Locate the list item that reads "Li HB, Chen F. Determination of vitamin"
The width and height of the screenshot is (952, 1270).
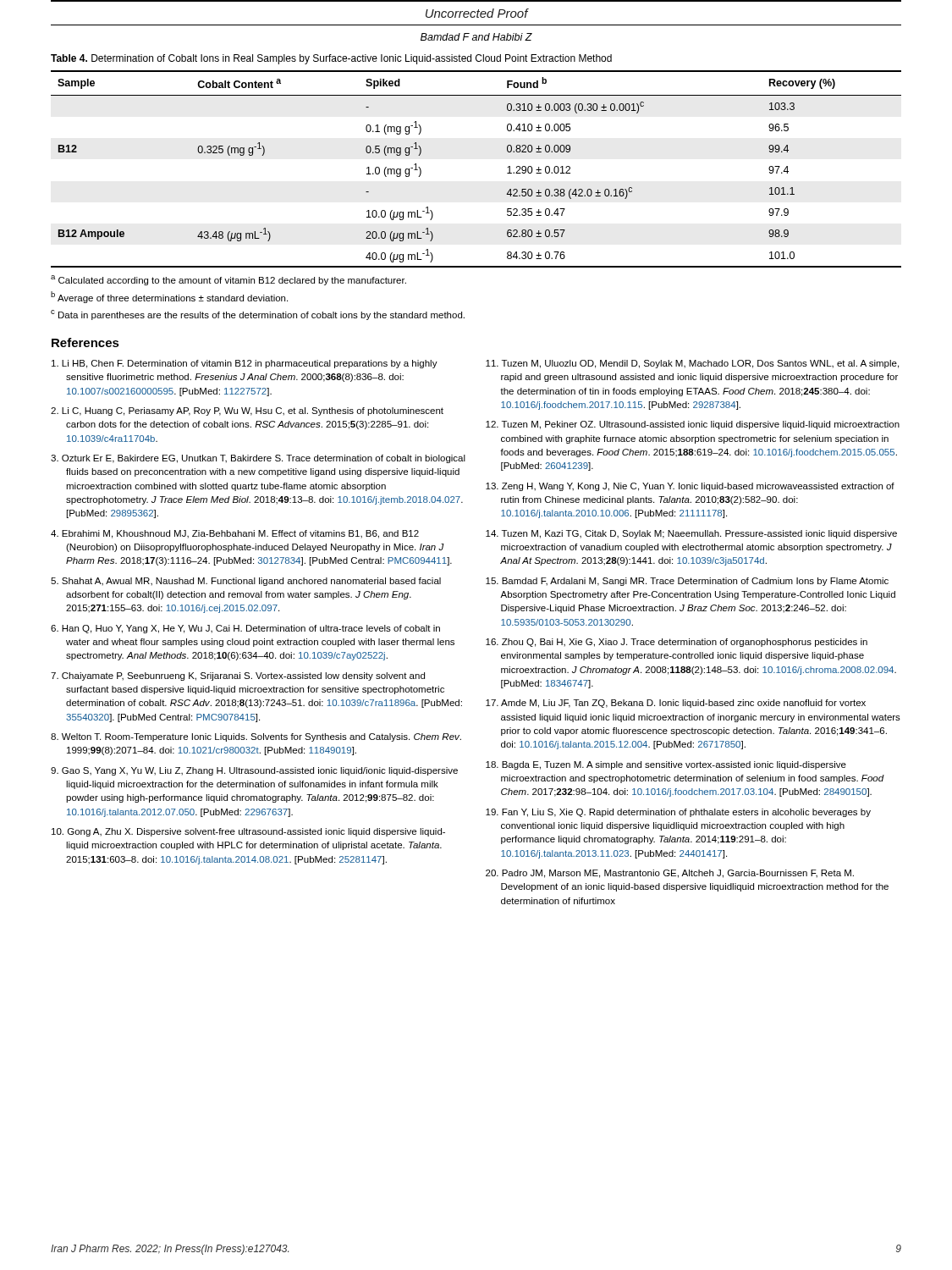[244, 377]
